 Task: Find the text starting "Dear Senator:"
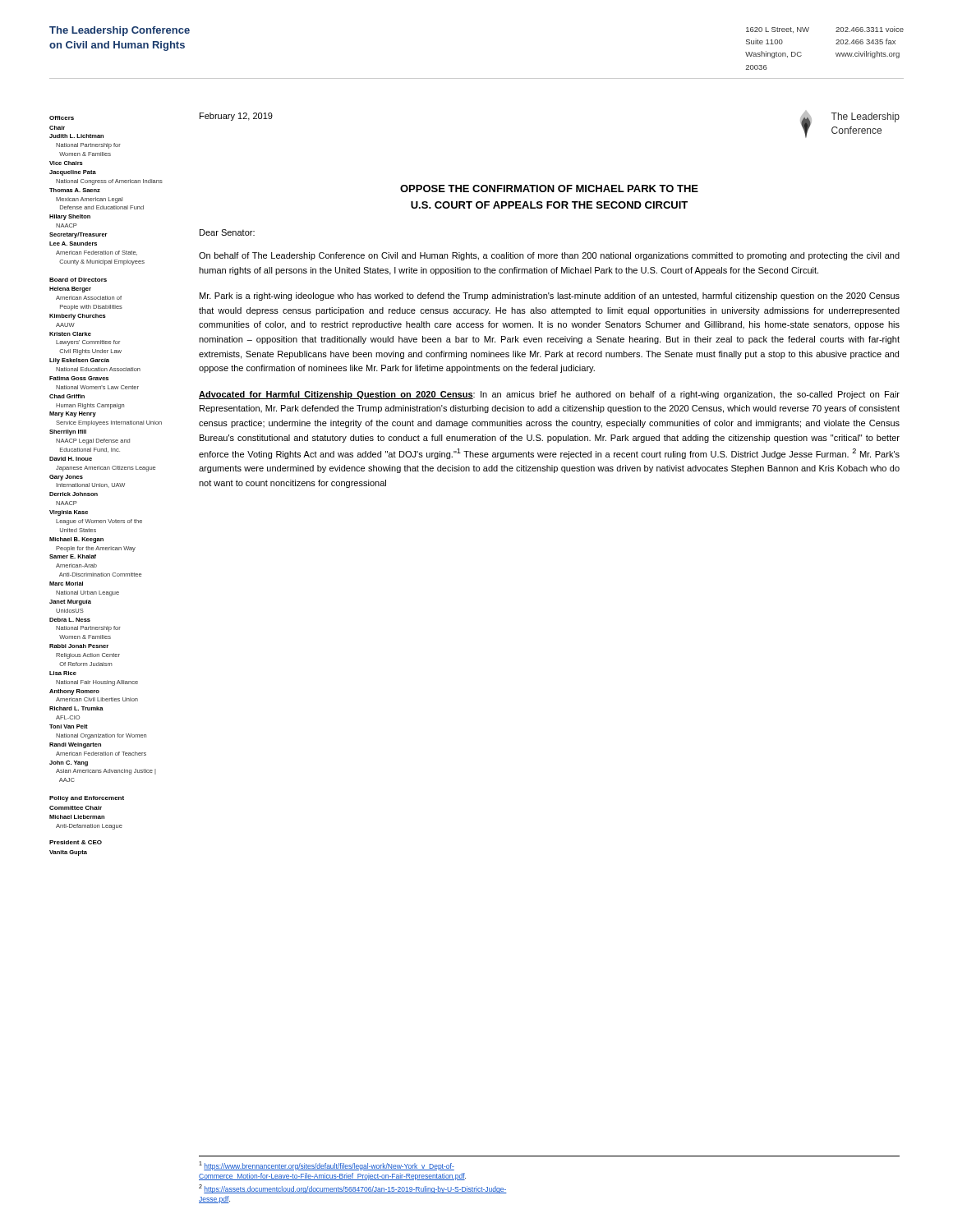point(227,232)
